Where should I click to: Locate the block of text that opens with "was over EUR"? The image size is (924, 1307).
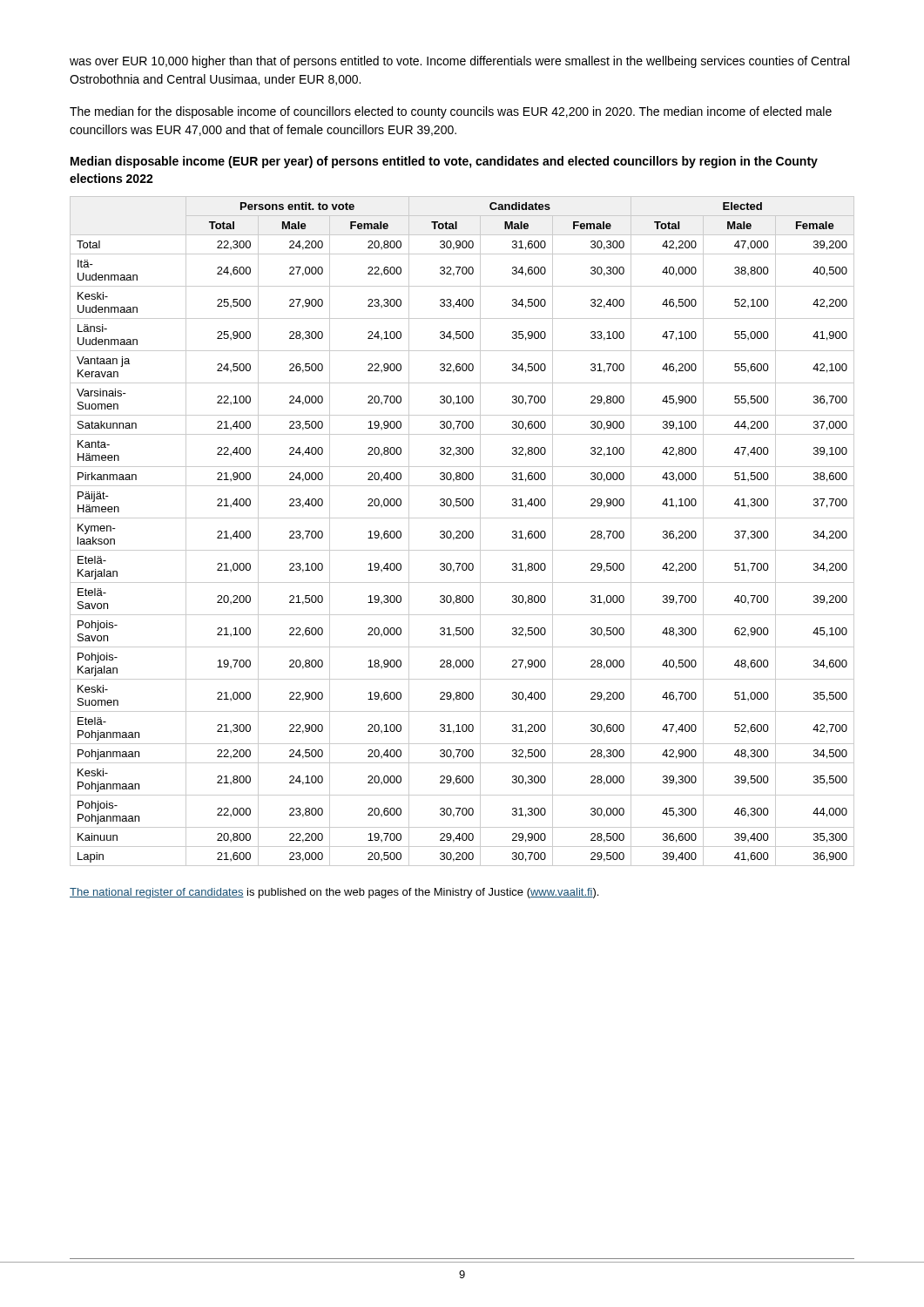click(x=460, y=70)
